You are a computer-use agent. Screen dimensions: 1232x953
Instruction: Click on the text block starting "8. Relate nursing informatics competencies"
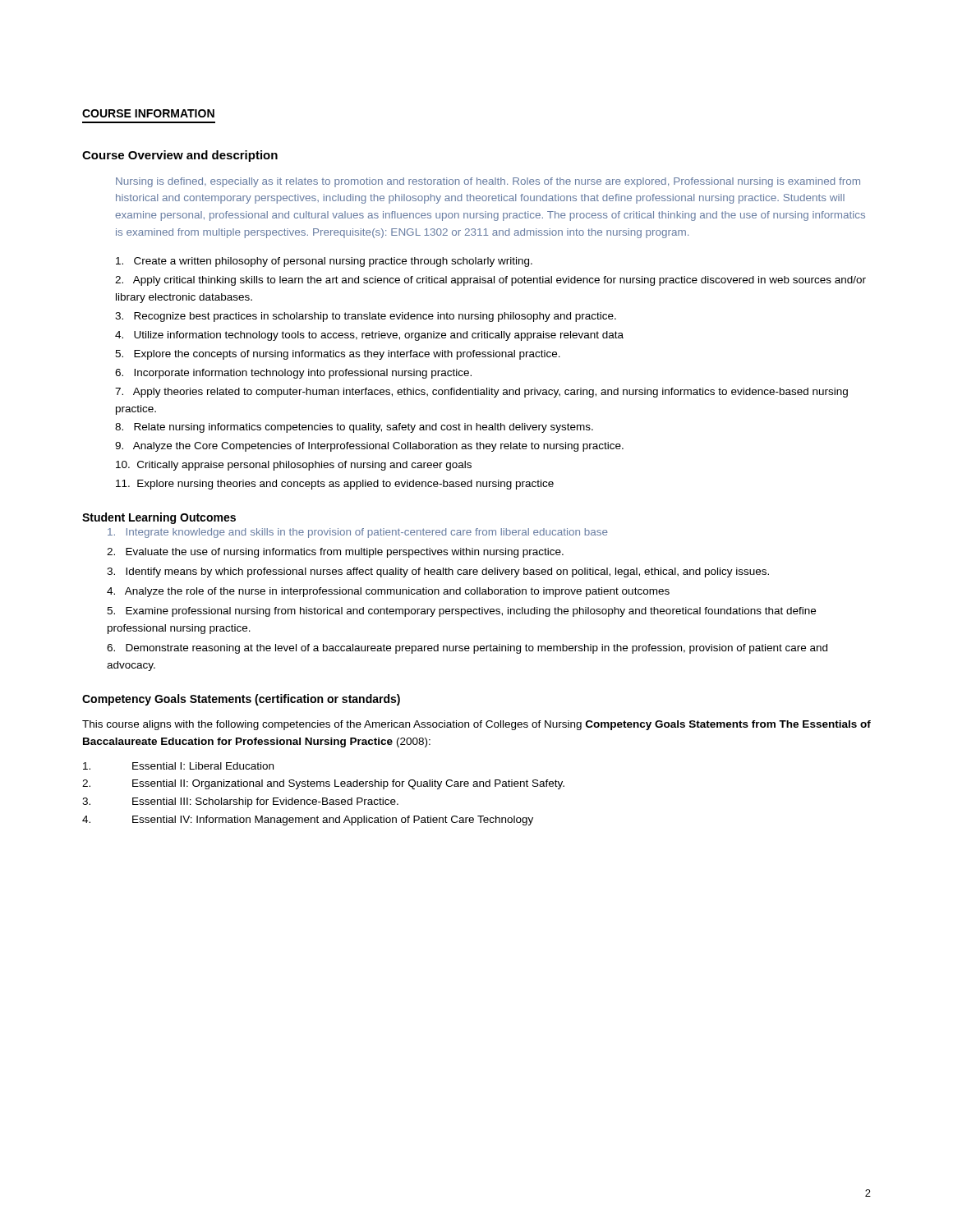(354, 427)
